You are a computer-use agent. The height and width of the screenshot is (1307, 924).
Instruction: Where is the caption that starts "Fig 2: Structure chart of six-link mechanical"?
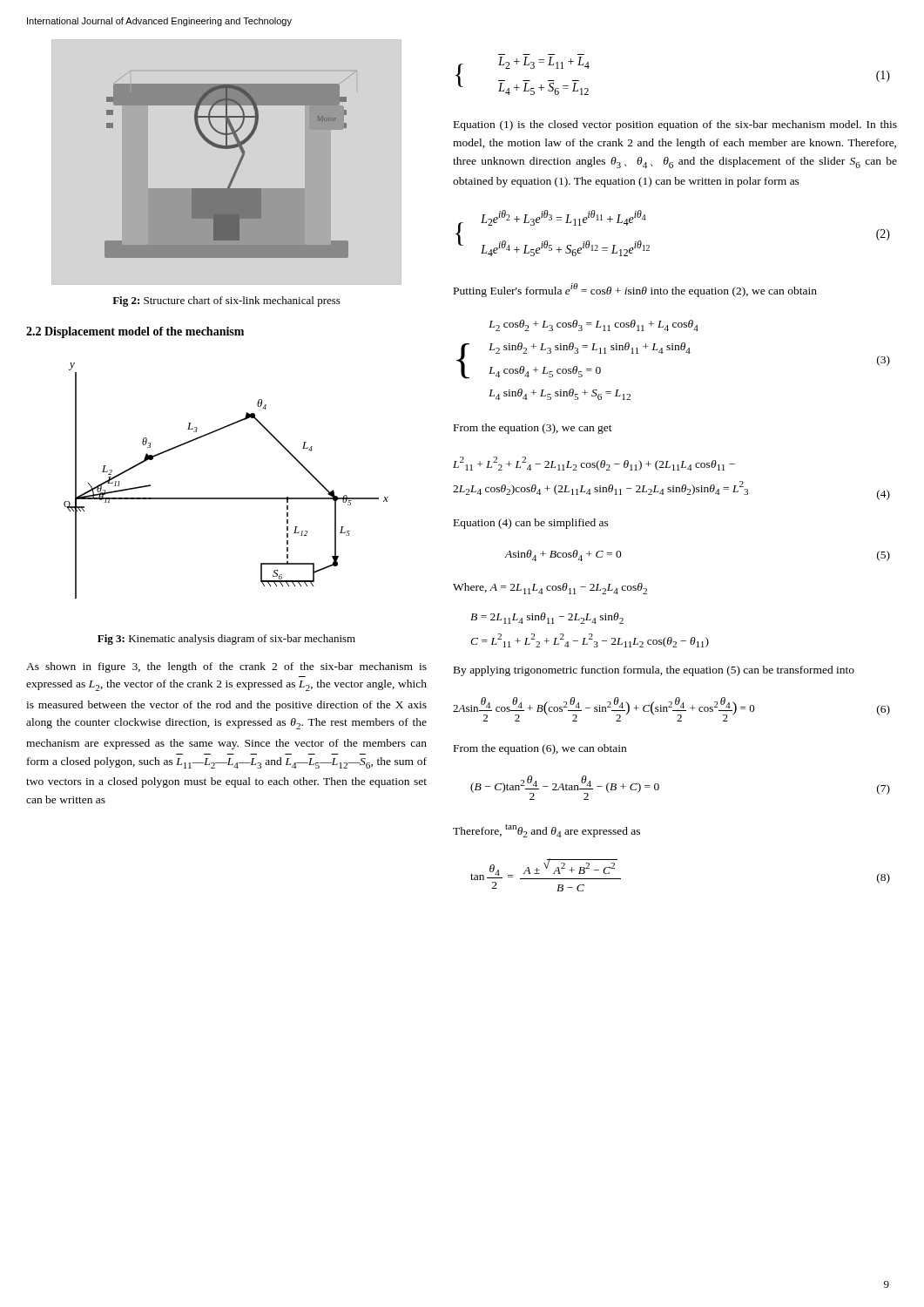point(226,300)
